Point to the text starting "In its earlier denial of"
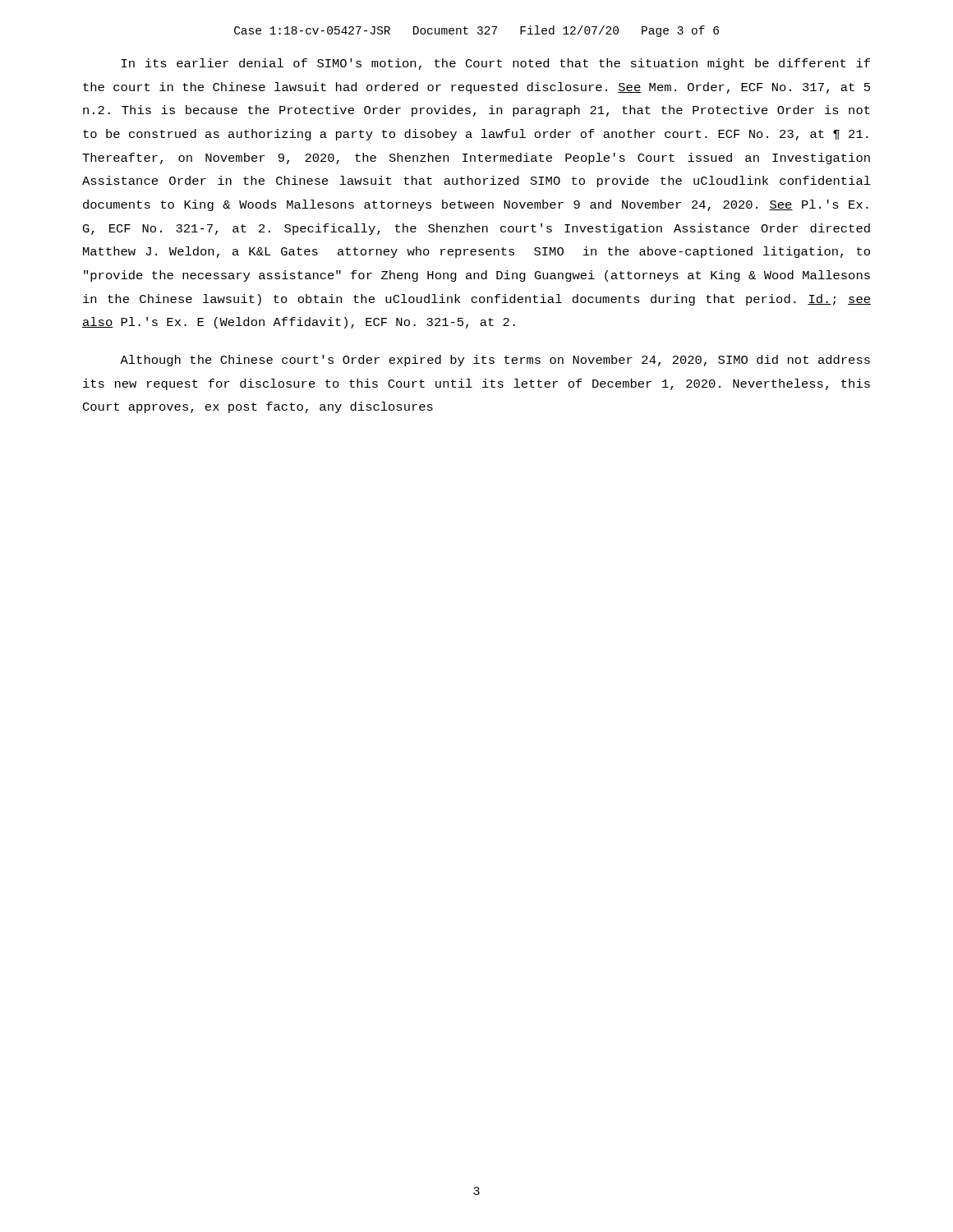 pyautogui.click(x=476, y=236)
